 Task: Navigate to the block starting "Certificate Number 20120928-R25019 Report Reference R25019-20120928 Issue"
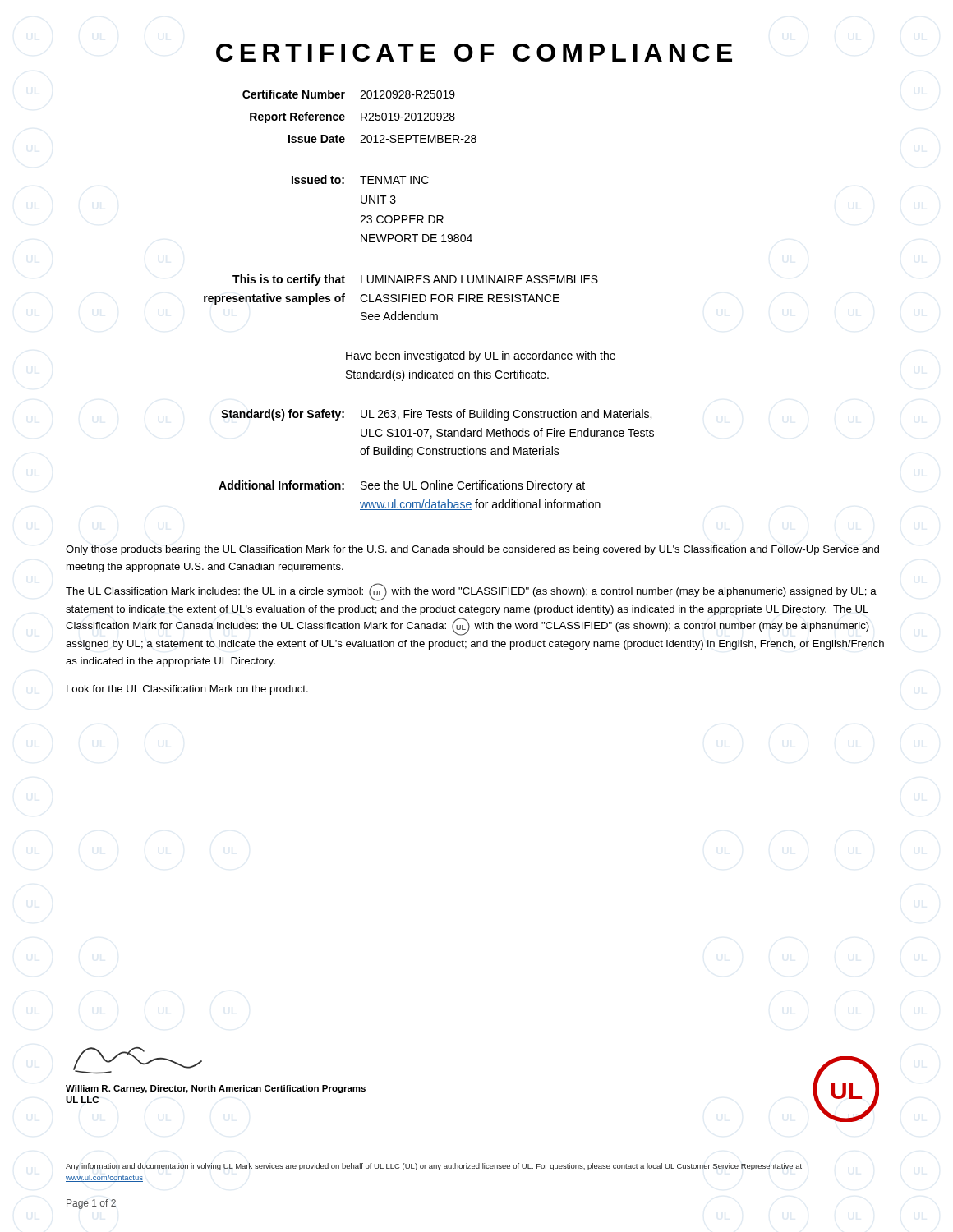pos(359,116)
